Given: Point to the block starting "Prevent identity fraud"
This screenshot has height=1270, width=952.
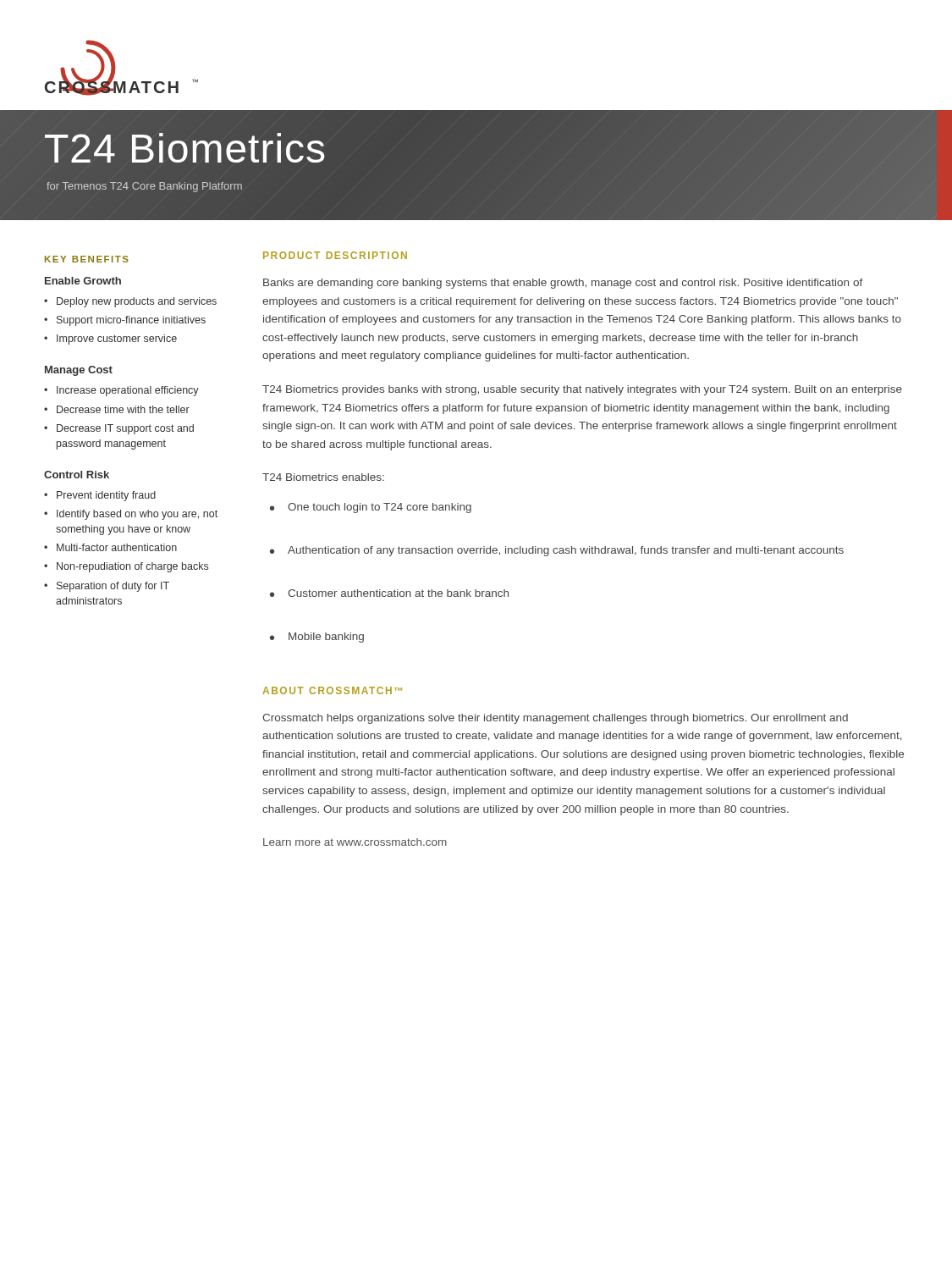Looking at the screenshot, I should (x=133, y=495).
